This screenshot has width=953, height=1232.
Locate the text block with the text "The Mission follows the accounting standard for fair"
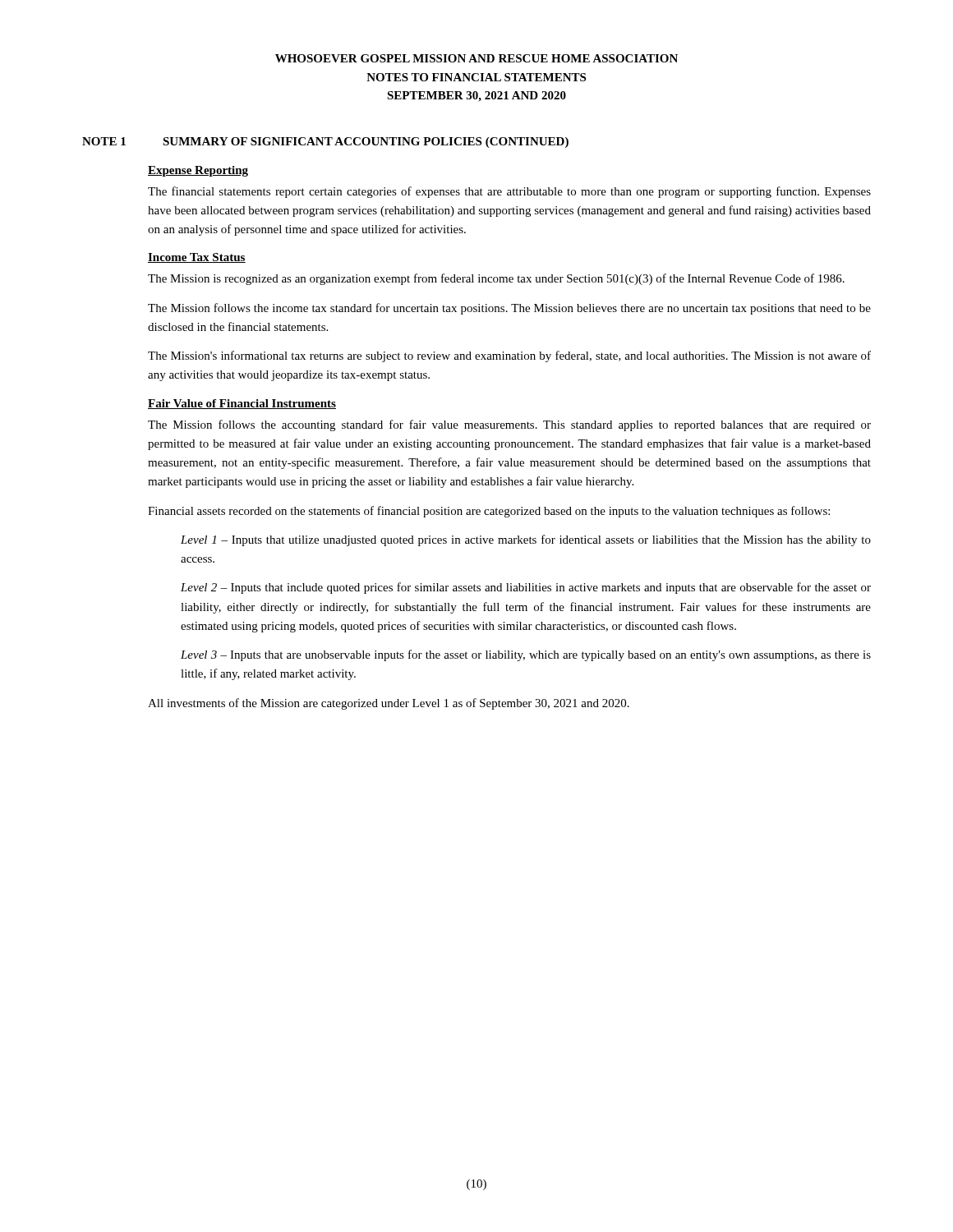[509, 453]
